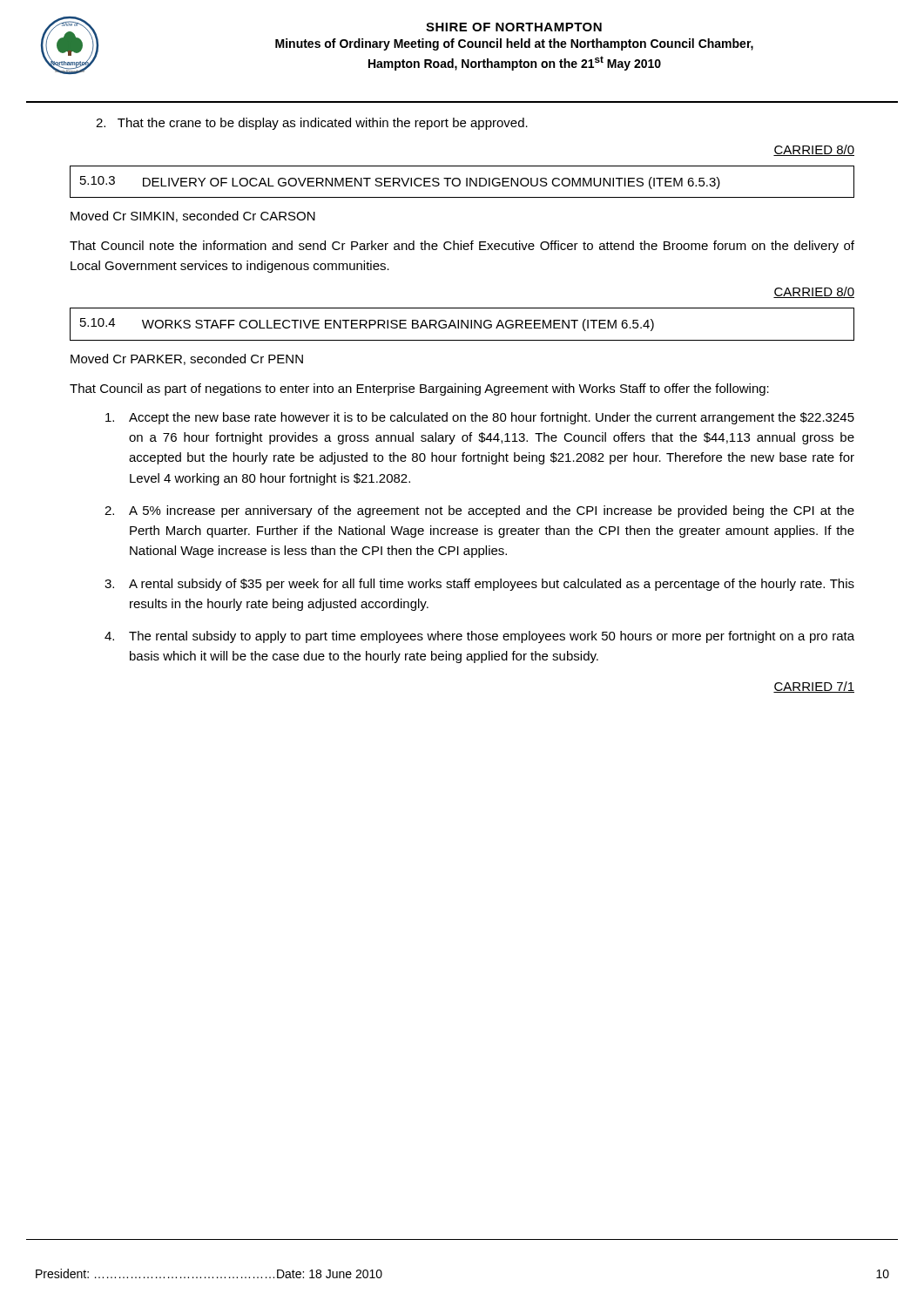Locate the text block starting "That Council as part"
Image resolution: width=924 pixels, height=1307 pixels.
(420, 388)
